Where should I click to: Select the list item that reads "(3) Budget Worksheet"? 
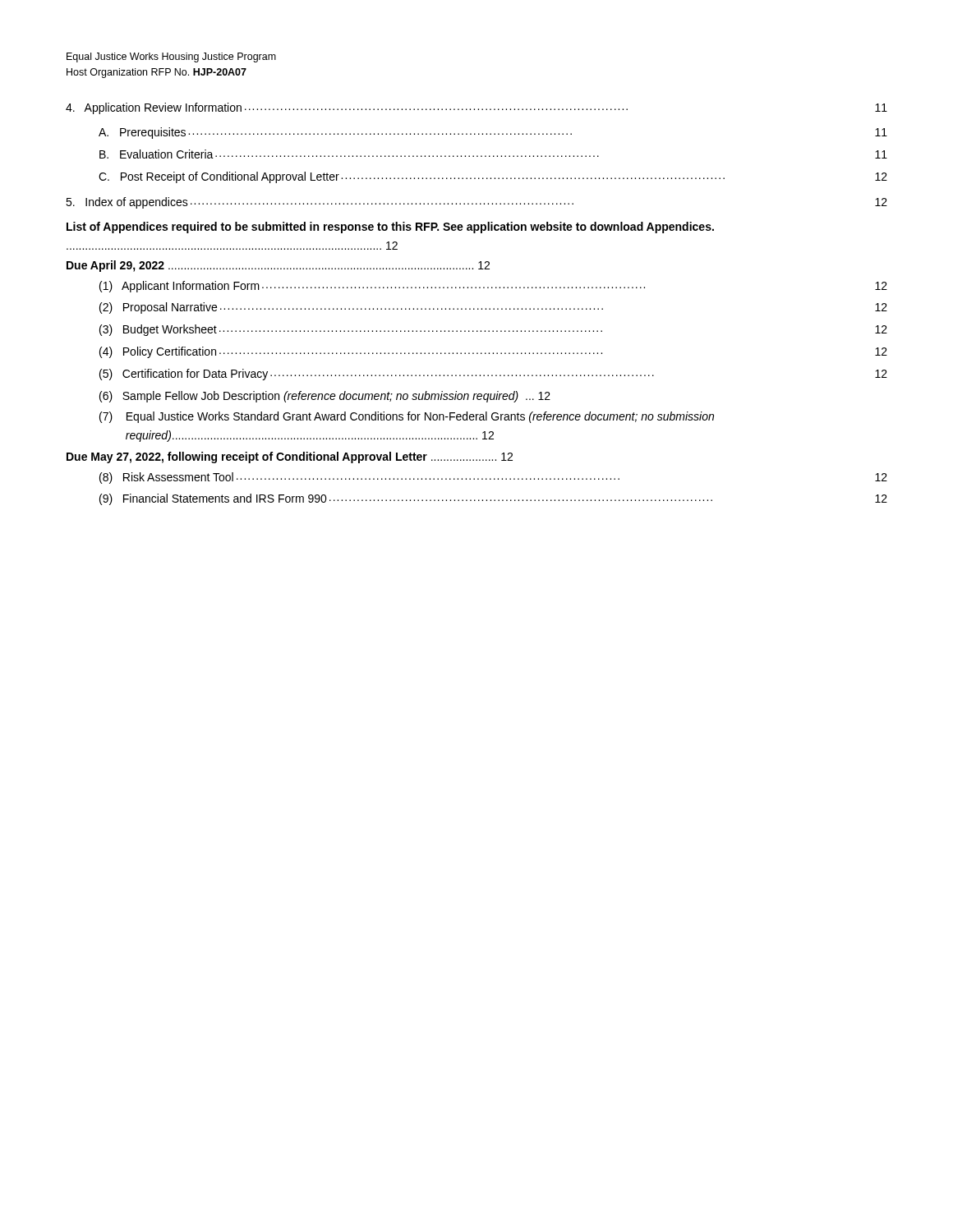(x=493, y=330)
